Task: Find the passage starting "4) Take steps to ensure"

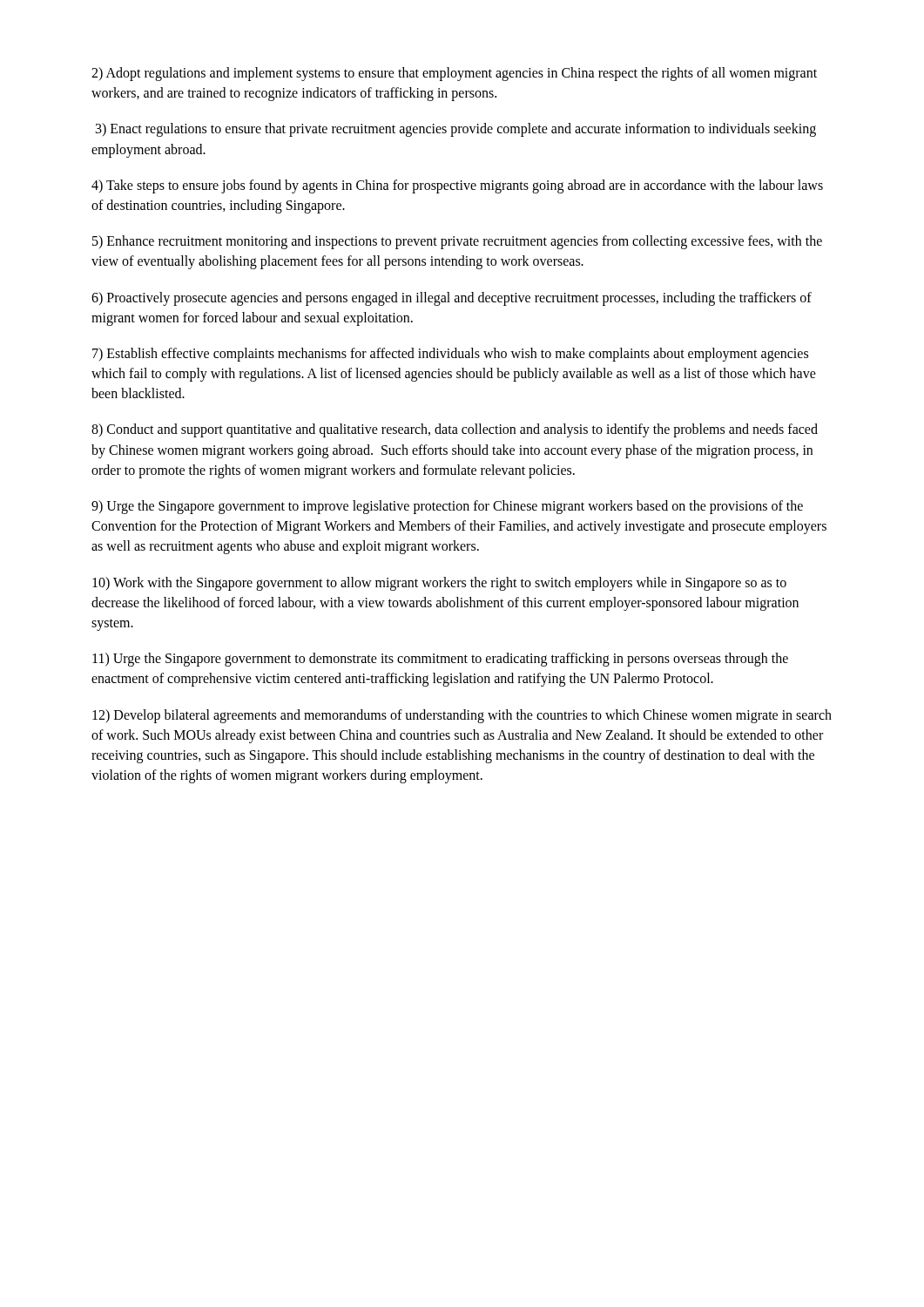Action: tap(457, 195)
